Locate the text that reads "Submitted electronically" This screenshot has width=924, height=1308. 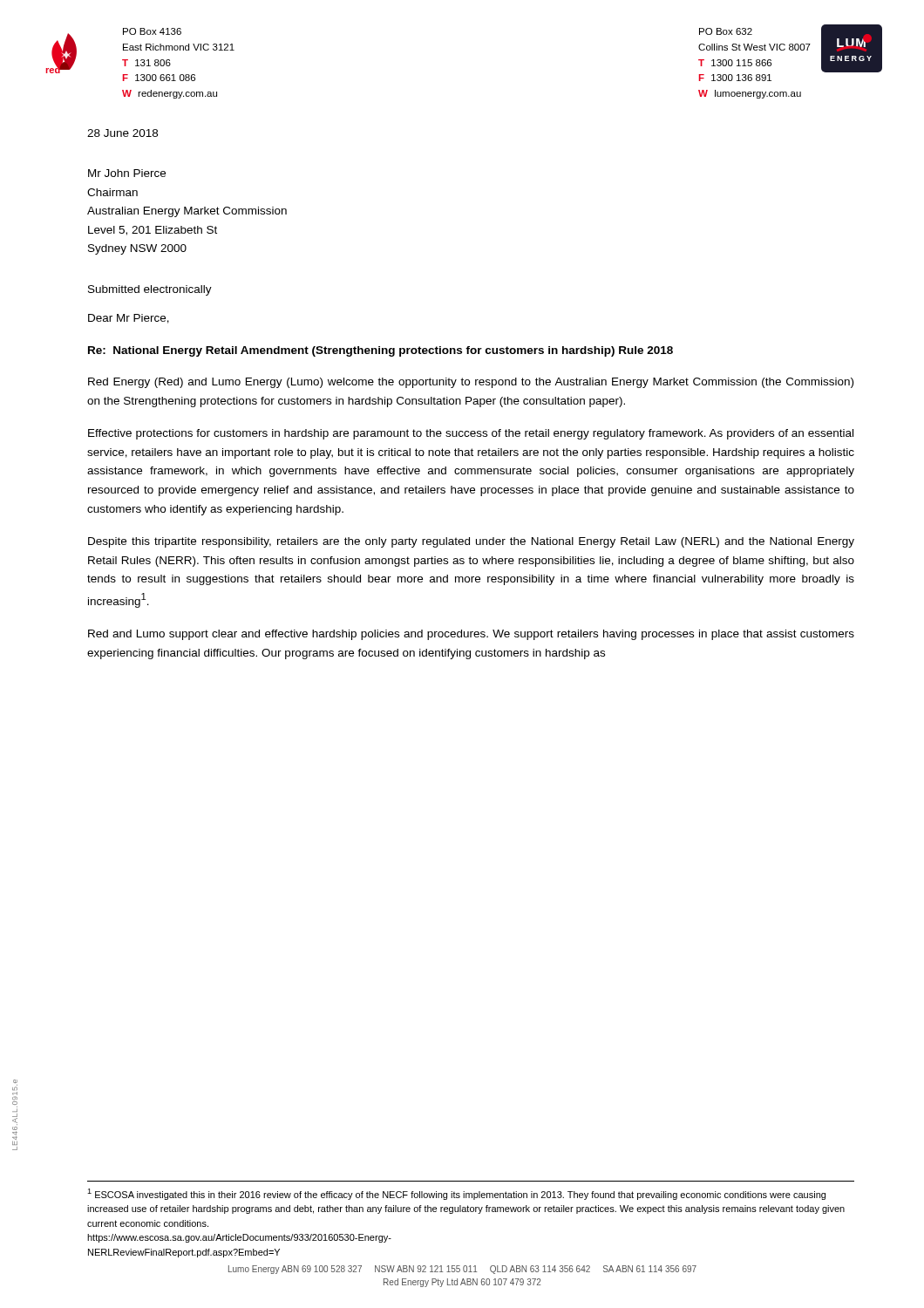(149, 289)
